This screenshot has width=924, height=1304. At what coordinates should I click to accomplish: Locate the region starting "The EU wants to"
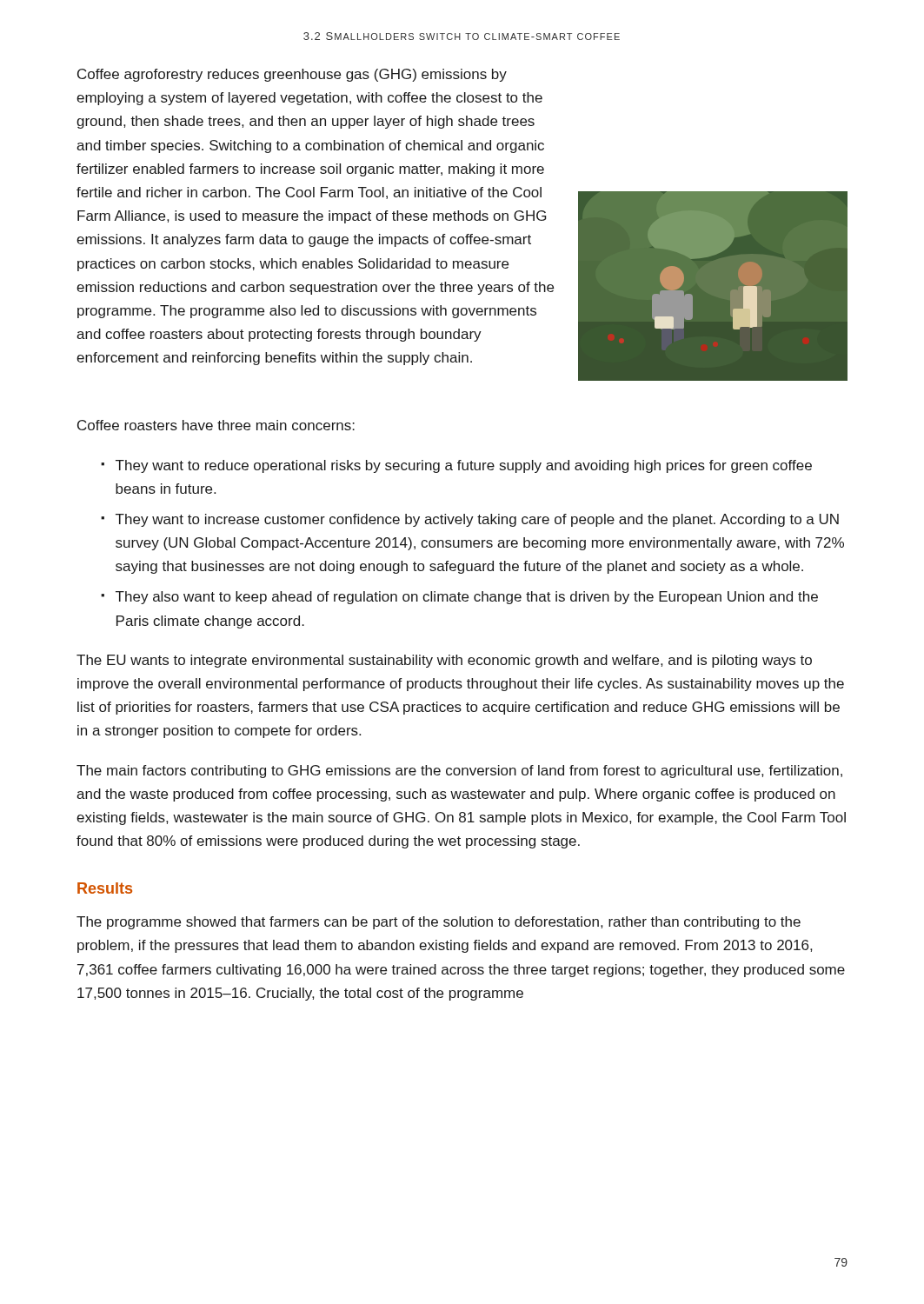point(460,696)
